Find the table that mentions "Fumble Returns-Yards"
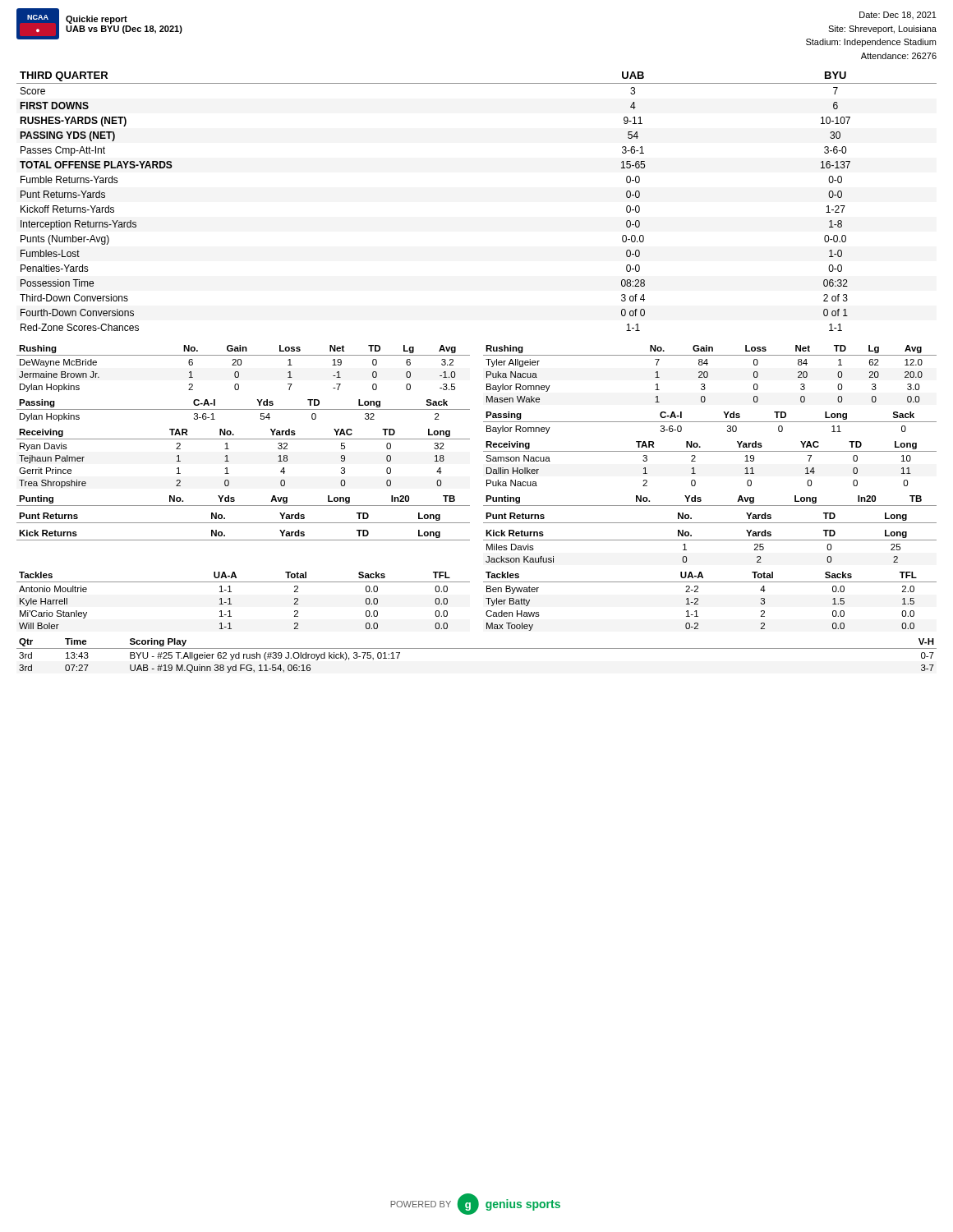This screenshot has width=953, height=1232. (x=476, y=201)
